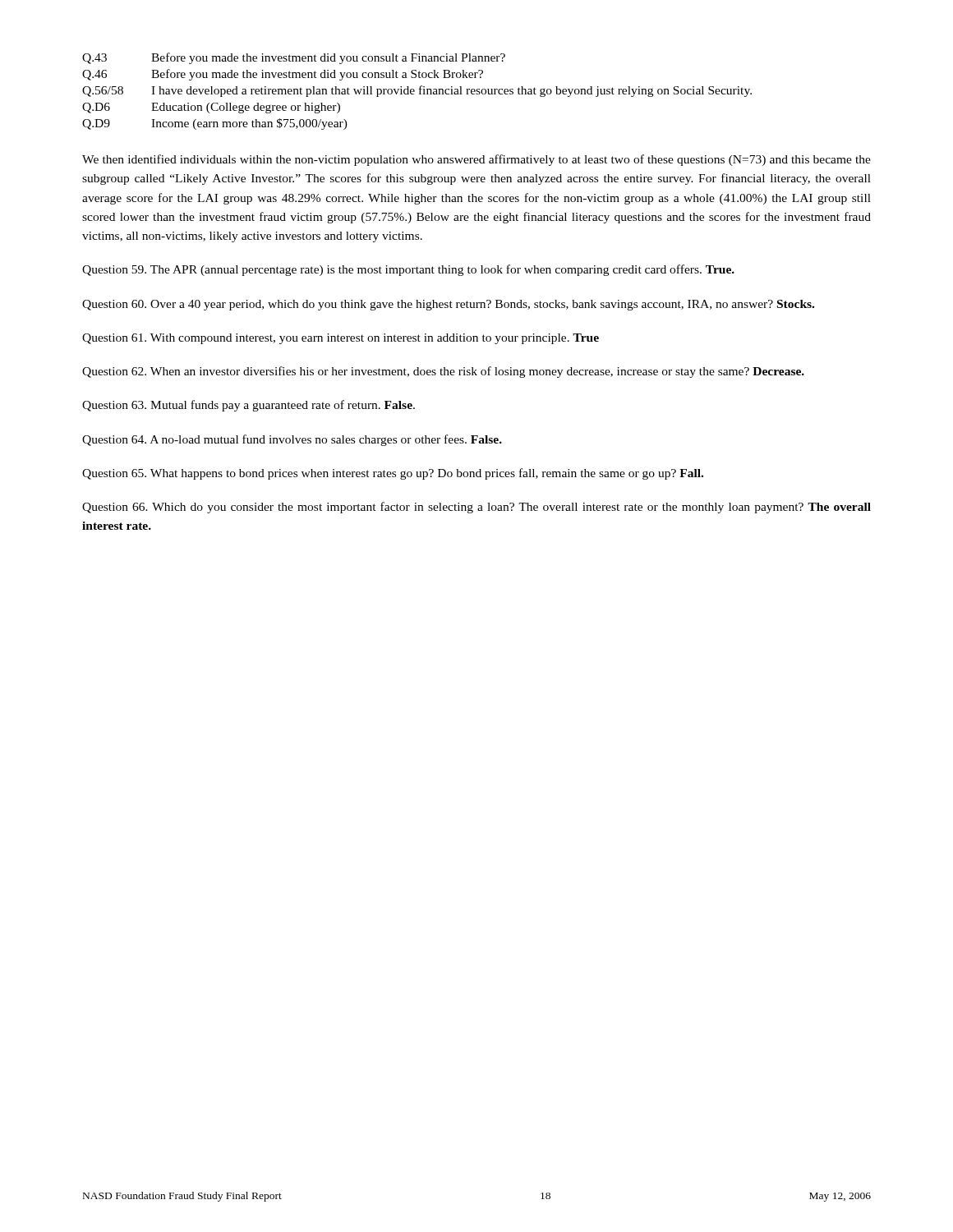The height and width of the screenshot is (1232, 953).
Task: Find the text block starting "We then identified individuals"
Action: pyautogui.click(x=476, y=197)
